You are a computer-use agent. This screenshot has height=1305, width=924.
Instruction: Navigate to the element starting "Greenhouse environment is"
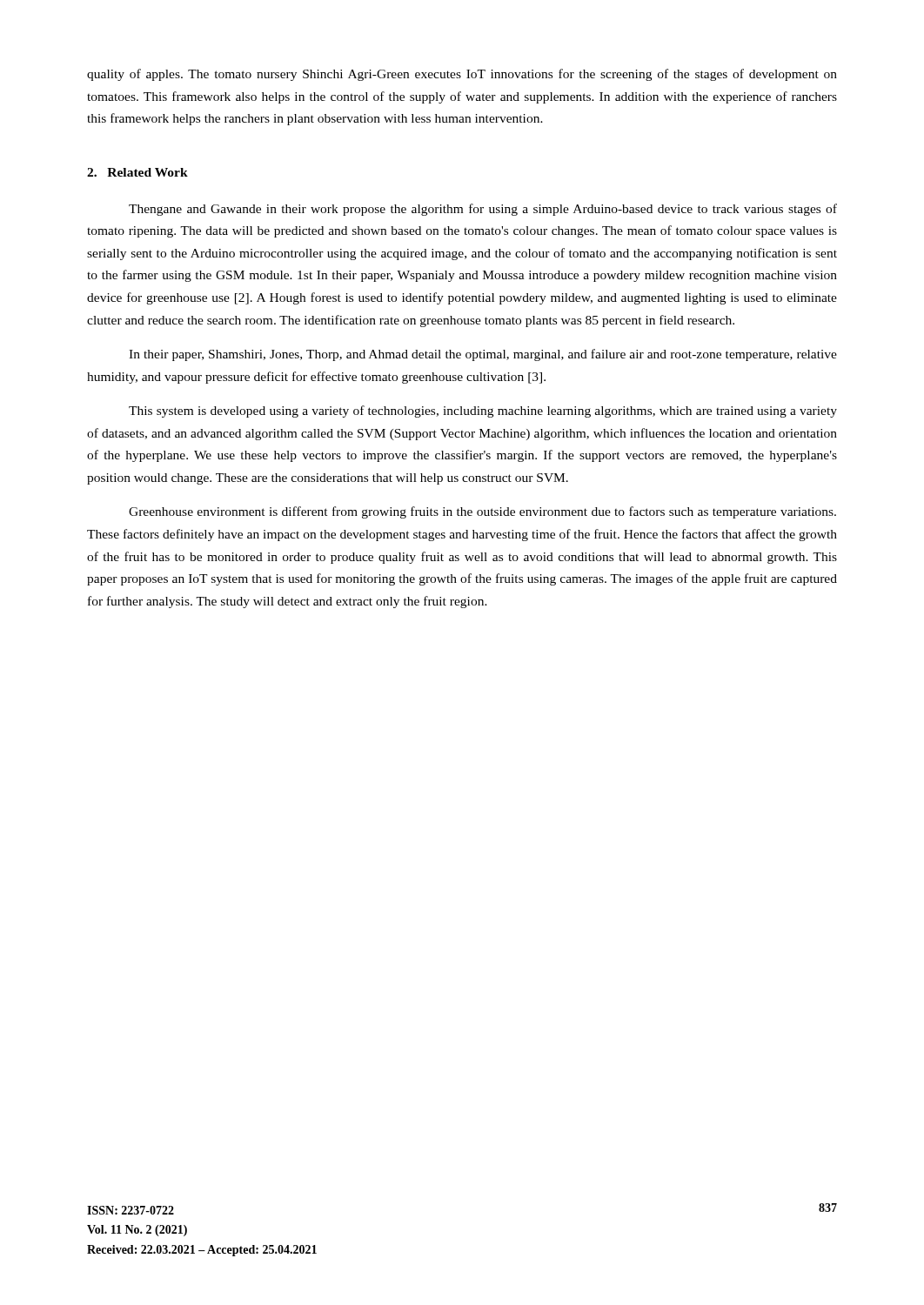[x=462, y=556]
